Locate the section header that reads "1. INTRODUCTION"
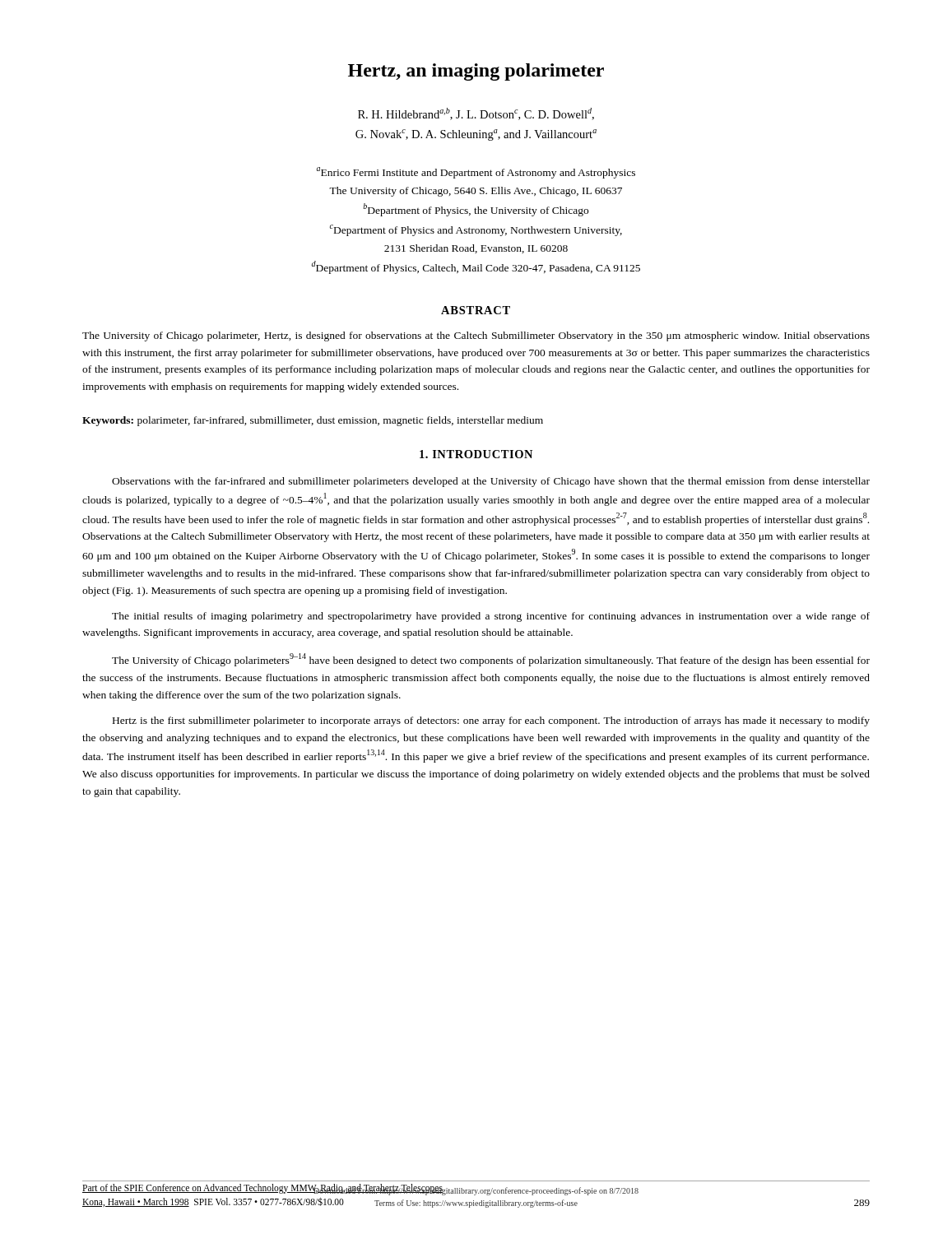Screen dimensions: 1234x952 click(x=476, y=454)
